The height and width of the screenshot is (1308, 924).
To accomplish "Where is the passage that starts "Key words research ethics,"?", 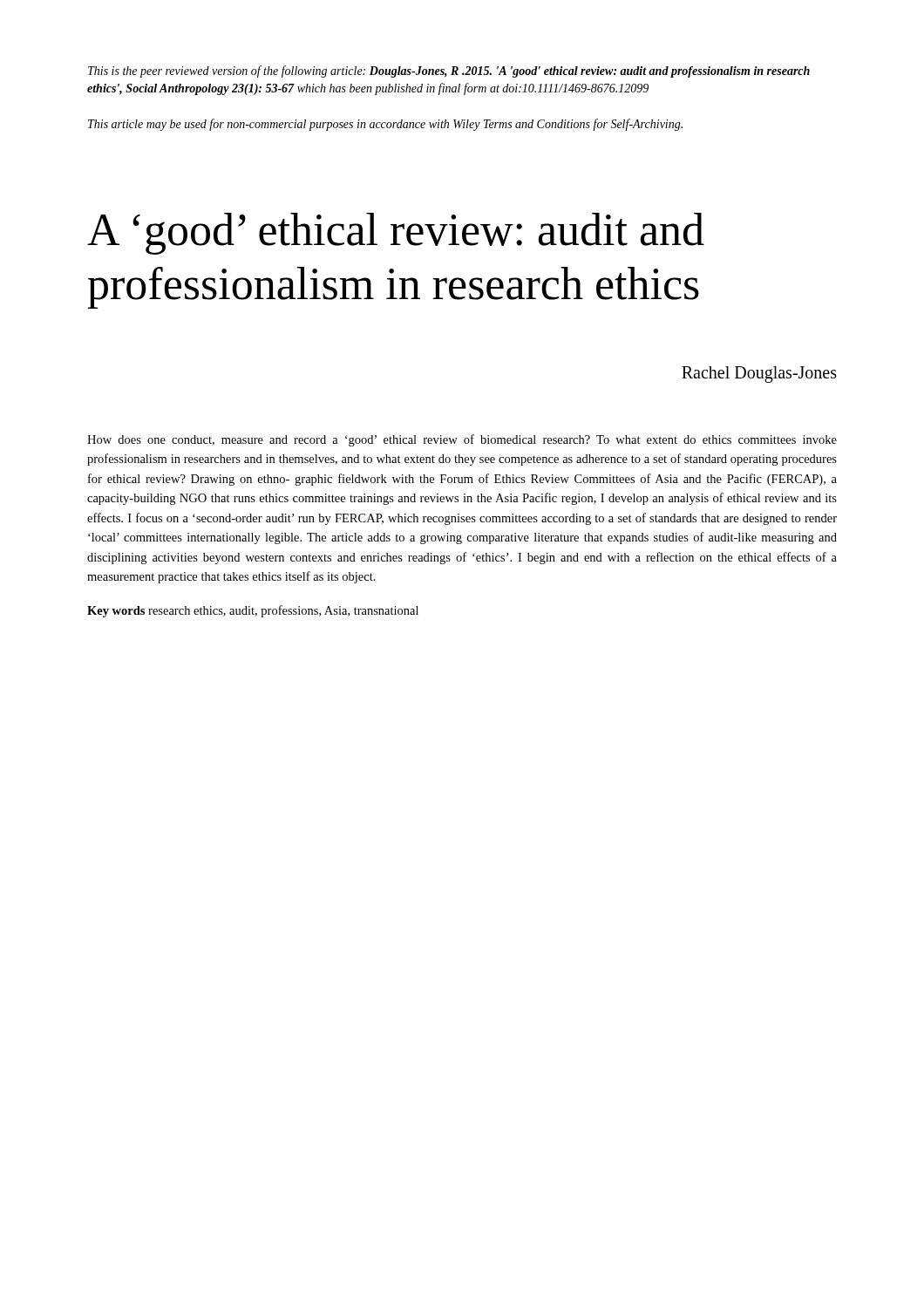I will tap(253, 610).
